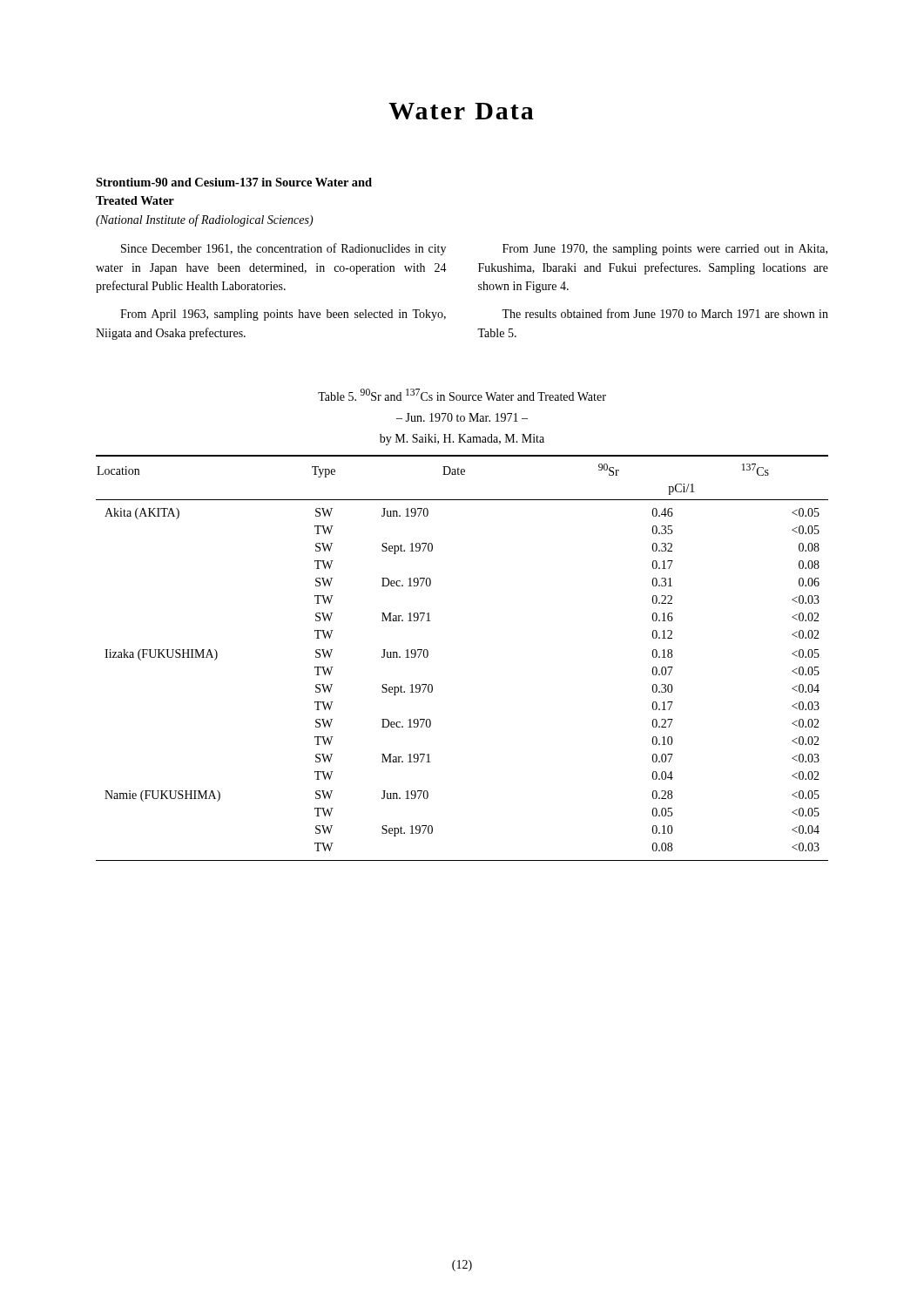Find the section header containing "Strontium-90 and Cesium-137 in Source Water"
The height and width of the screenshot is (1307, 924).
[x=234, y=191]
